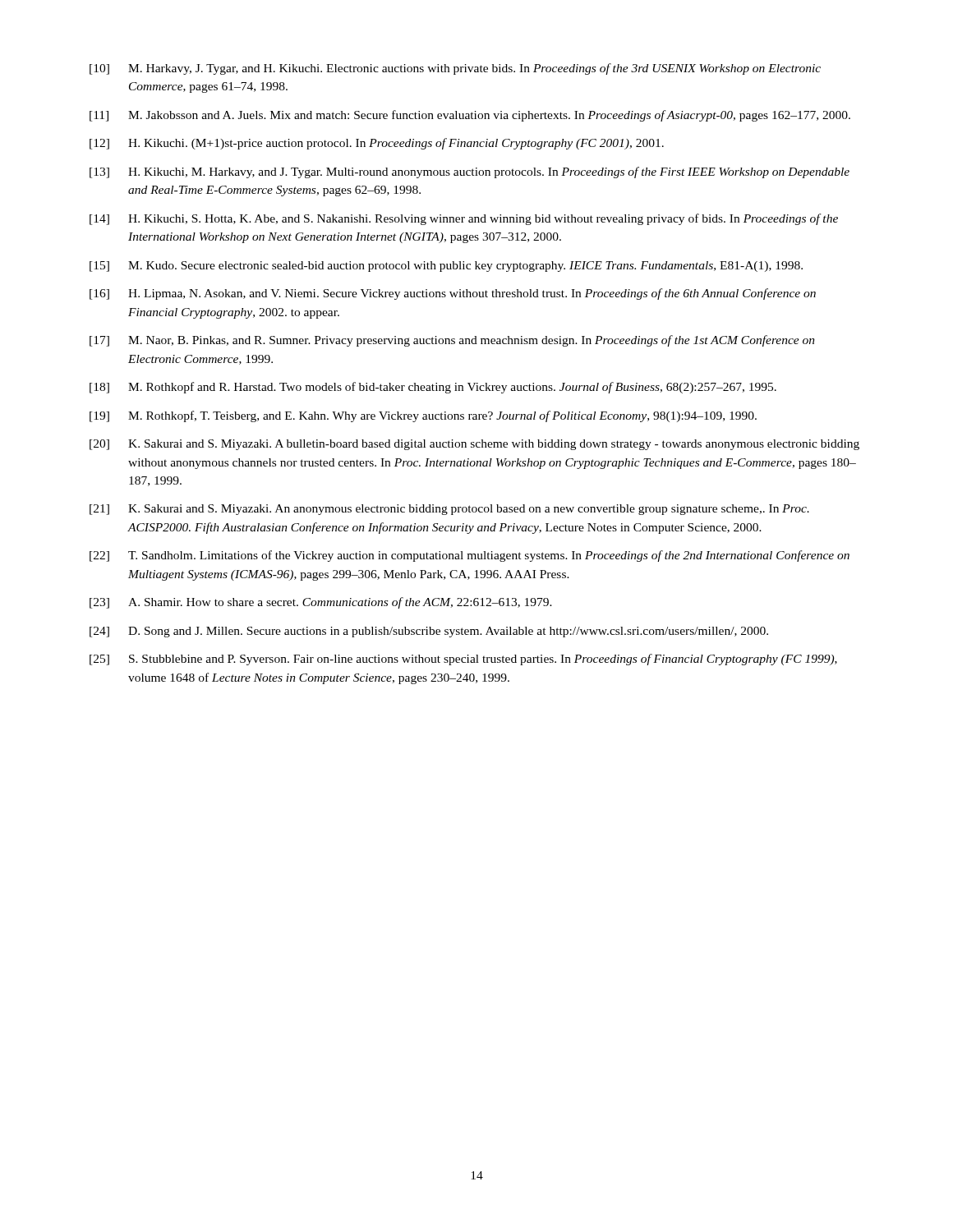The image size is (953, 1232).
Task: Click on the list item containing "[17] M. Naor, B. Pinkas, and R. Sumner."
Action: pos(476,350)
